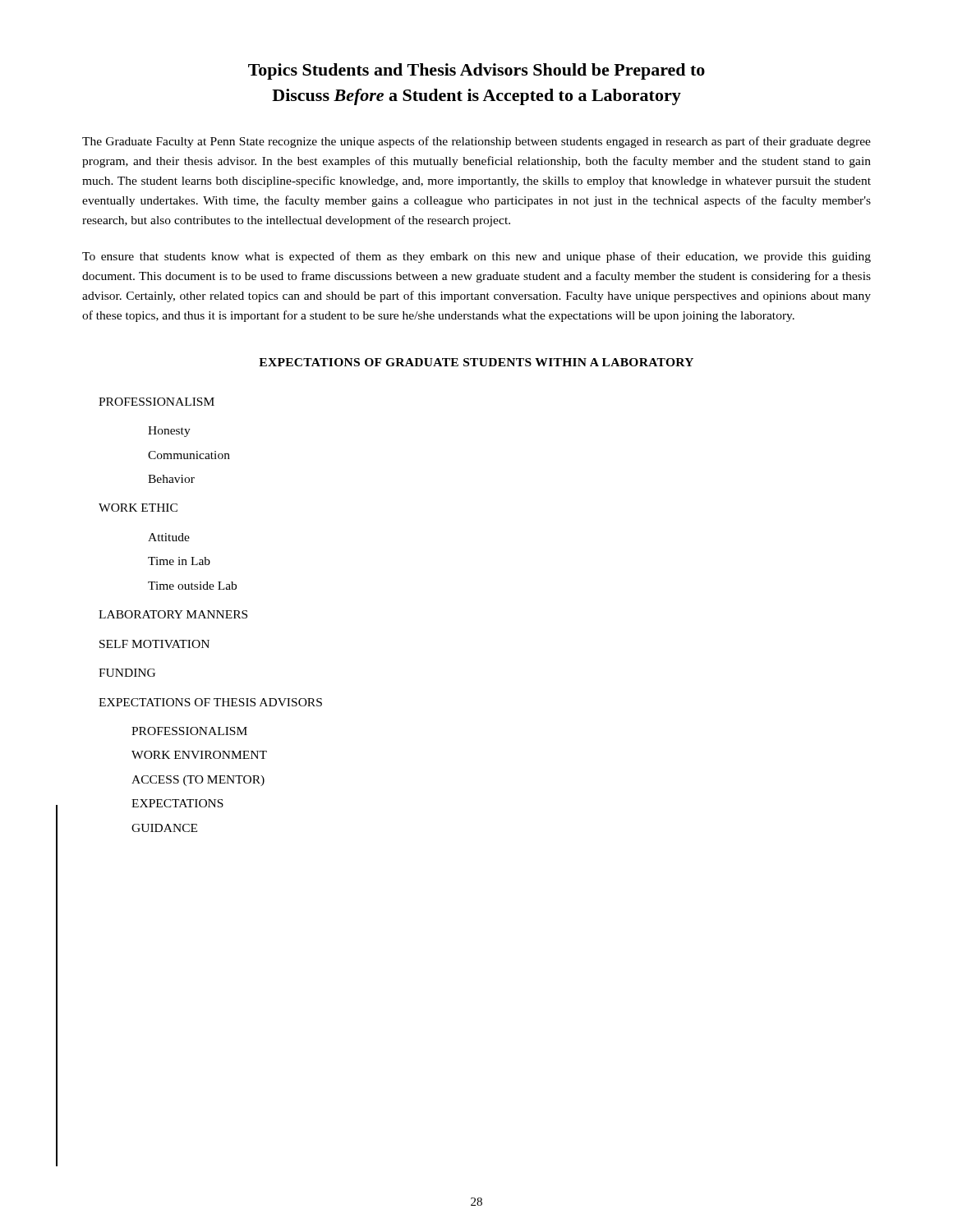Where is the title that starts "Topics Students and Thesis Advisors Should"?

(476, 83)
